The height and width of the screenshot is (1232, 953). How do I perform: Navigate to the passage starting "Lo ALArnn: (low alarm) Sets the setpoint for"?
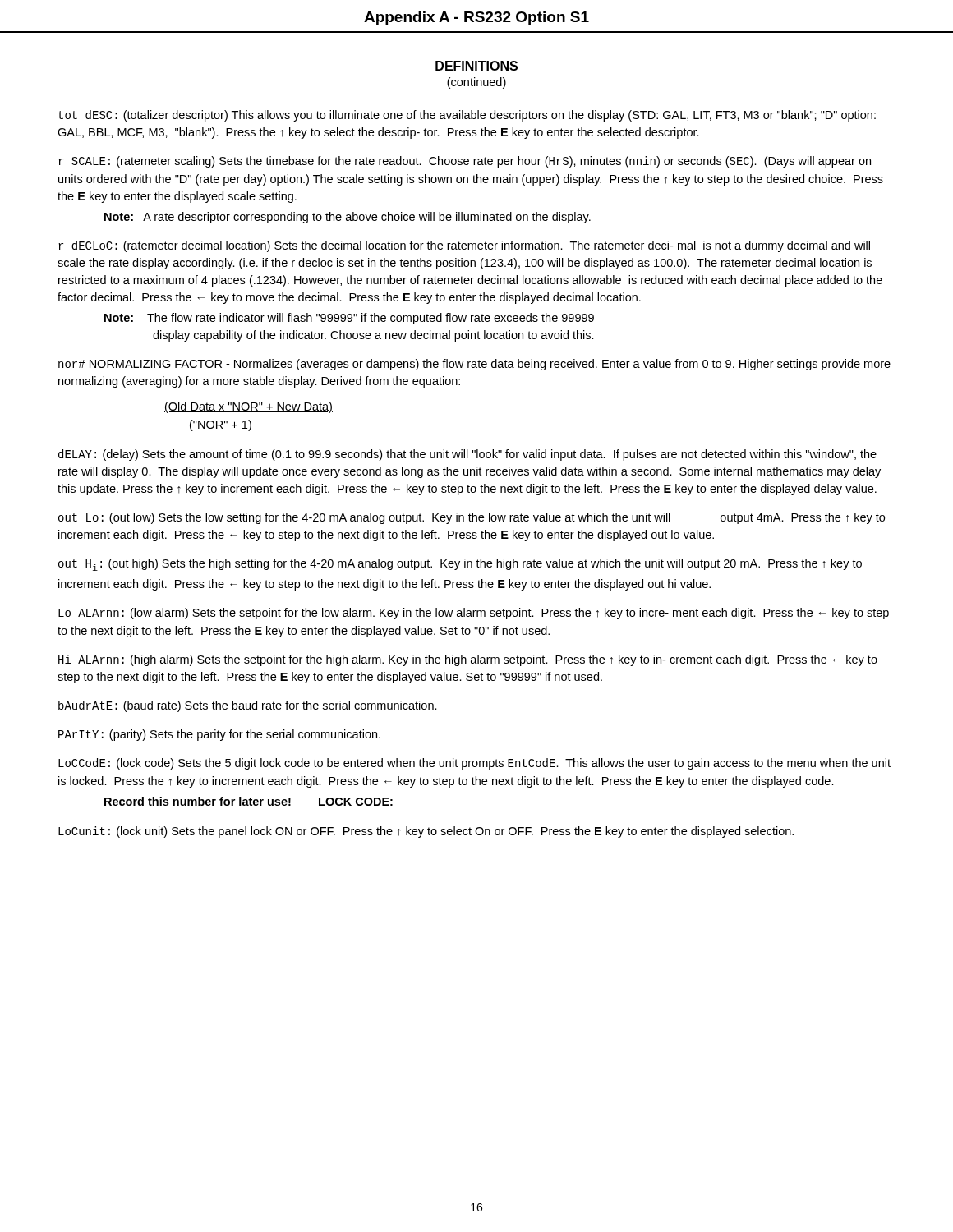tap(473, 622)
